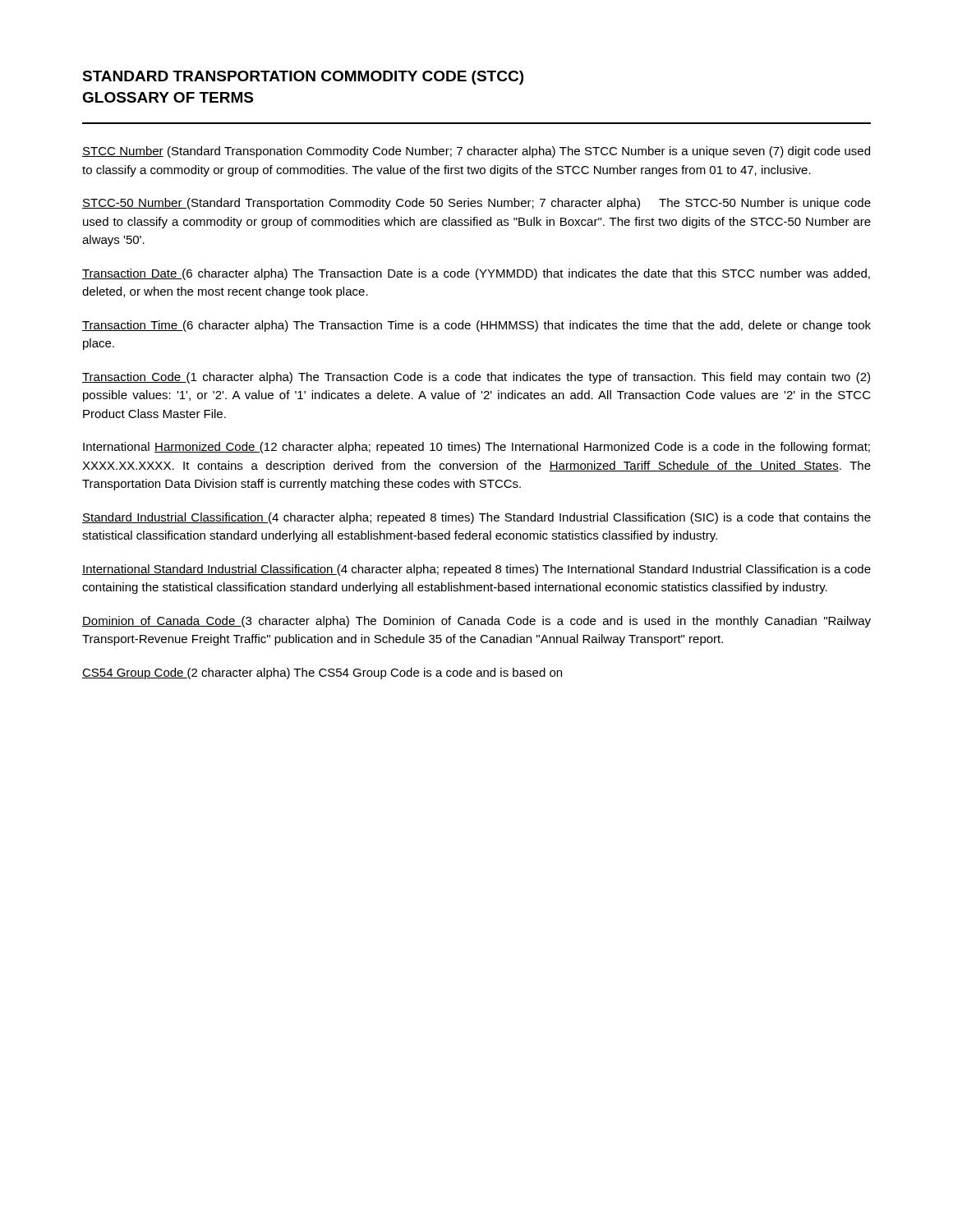Where is the passage that starts "International Harmonized Code"?
Screen dimensions: 1232x953
tap(476, 465)
